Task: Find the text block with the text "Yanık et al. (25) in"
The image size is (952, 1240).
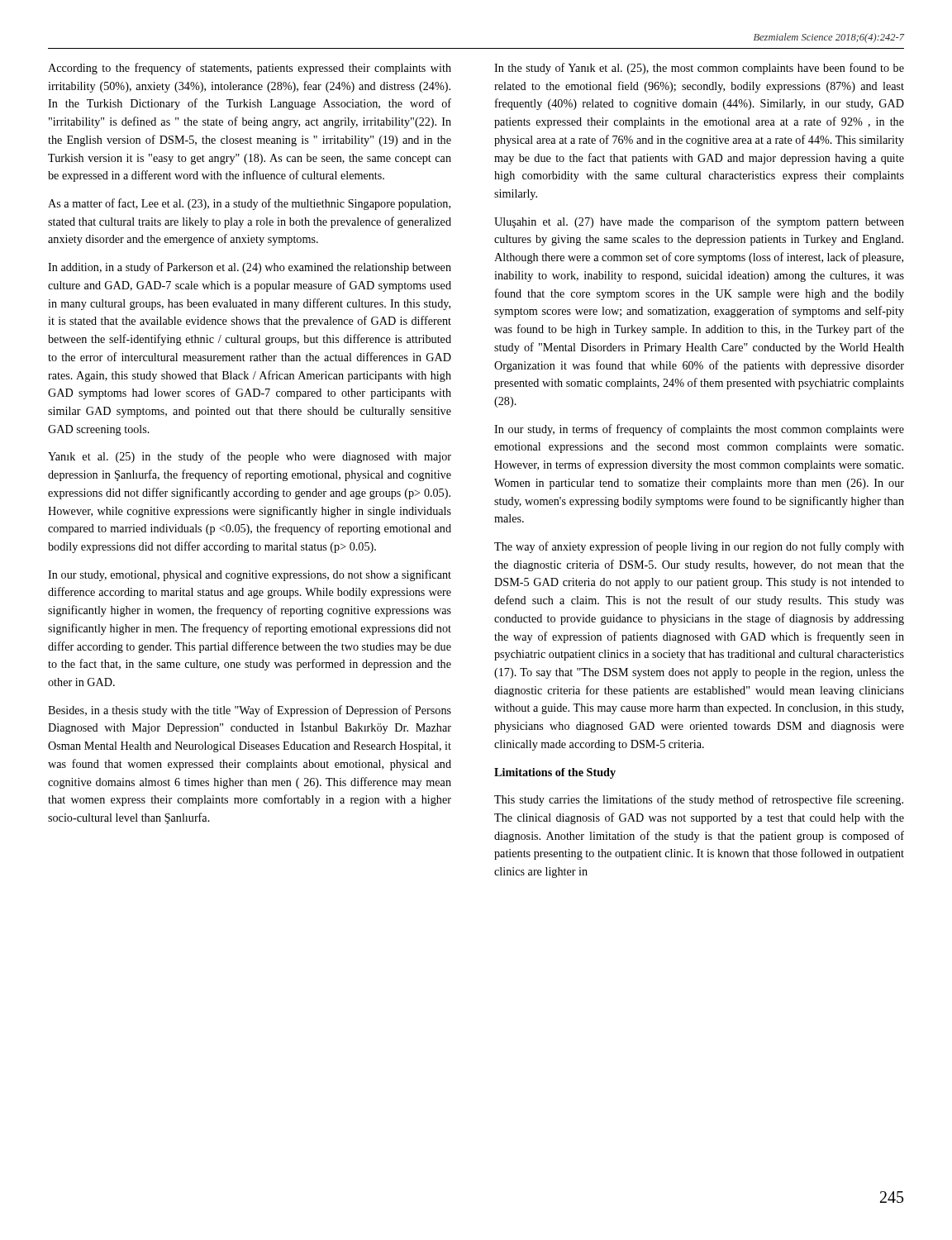Action: (x=250, y=502)
